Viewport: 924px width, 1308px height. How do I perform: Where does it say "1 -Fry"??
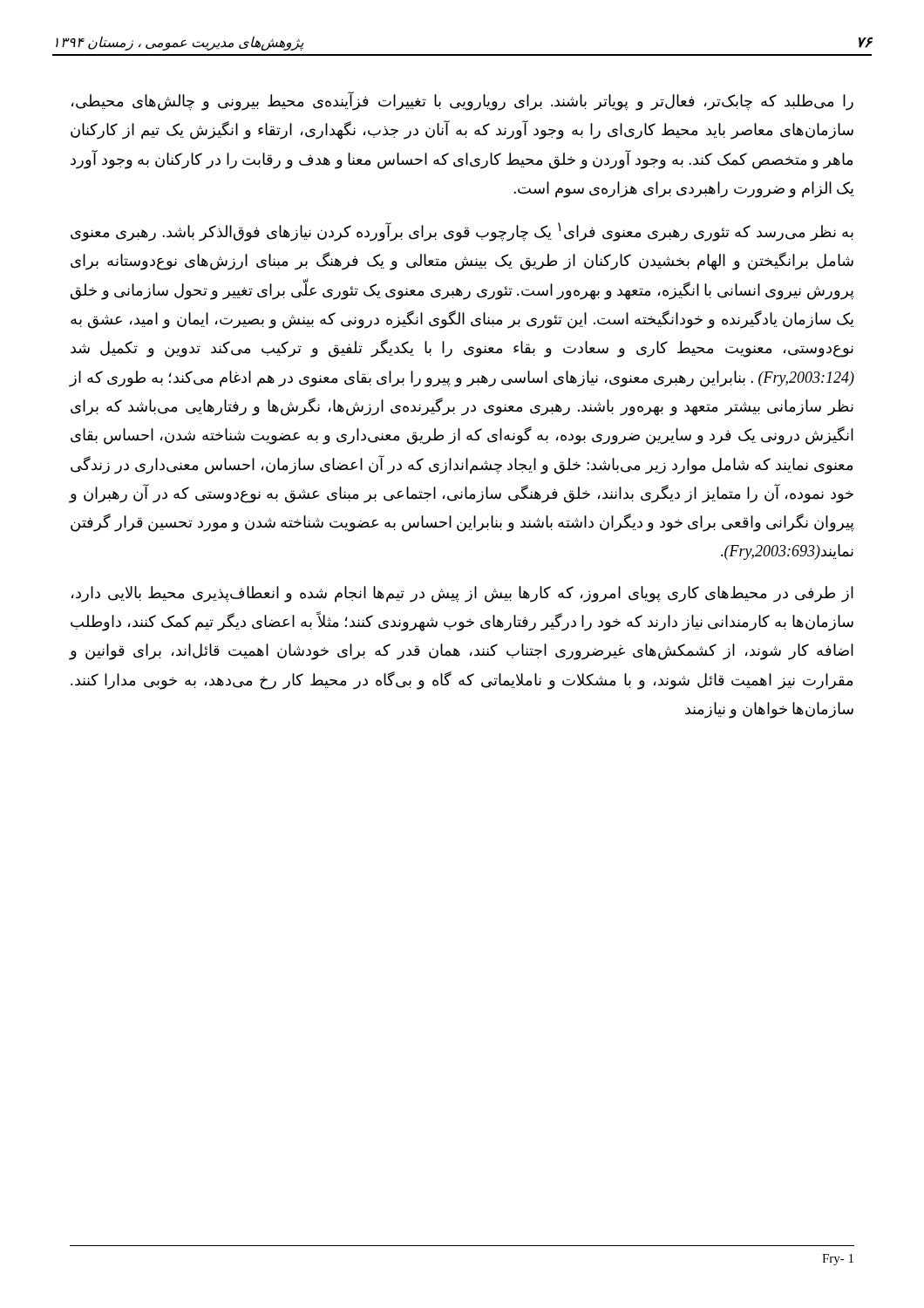tap(838, 1258)
